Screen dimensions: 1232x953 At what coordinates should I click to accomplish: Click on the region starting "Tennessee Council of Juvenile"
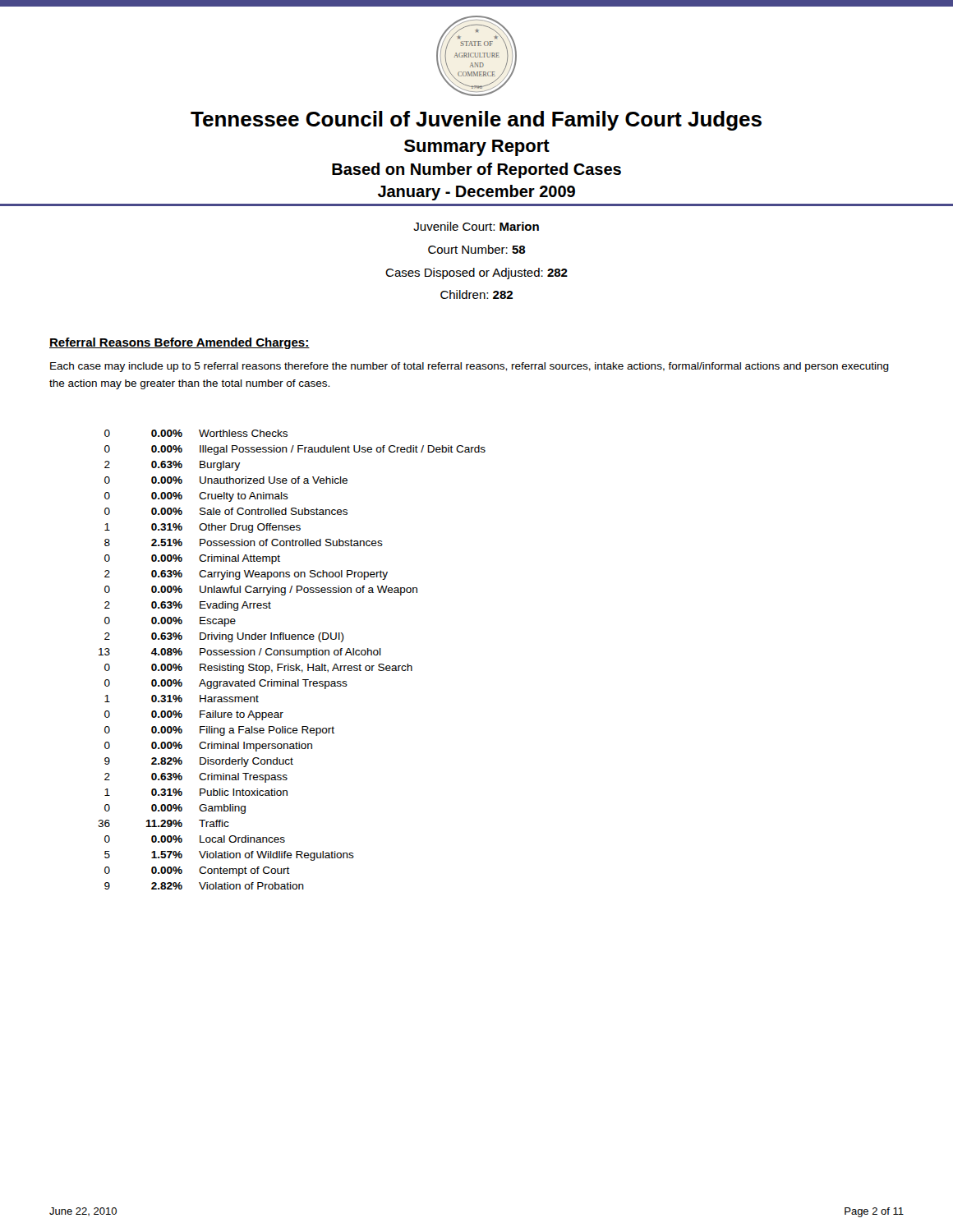click(476, 154)
